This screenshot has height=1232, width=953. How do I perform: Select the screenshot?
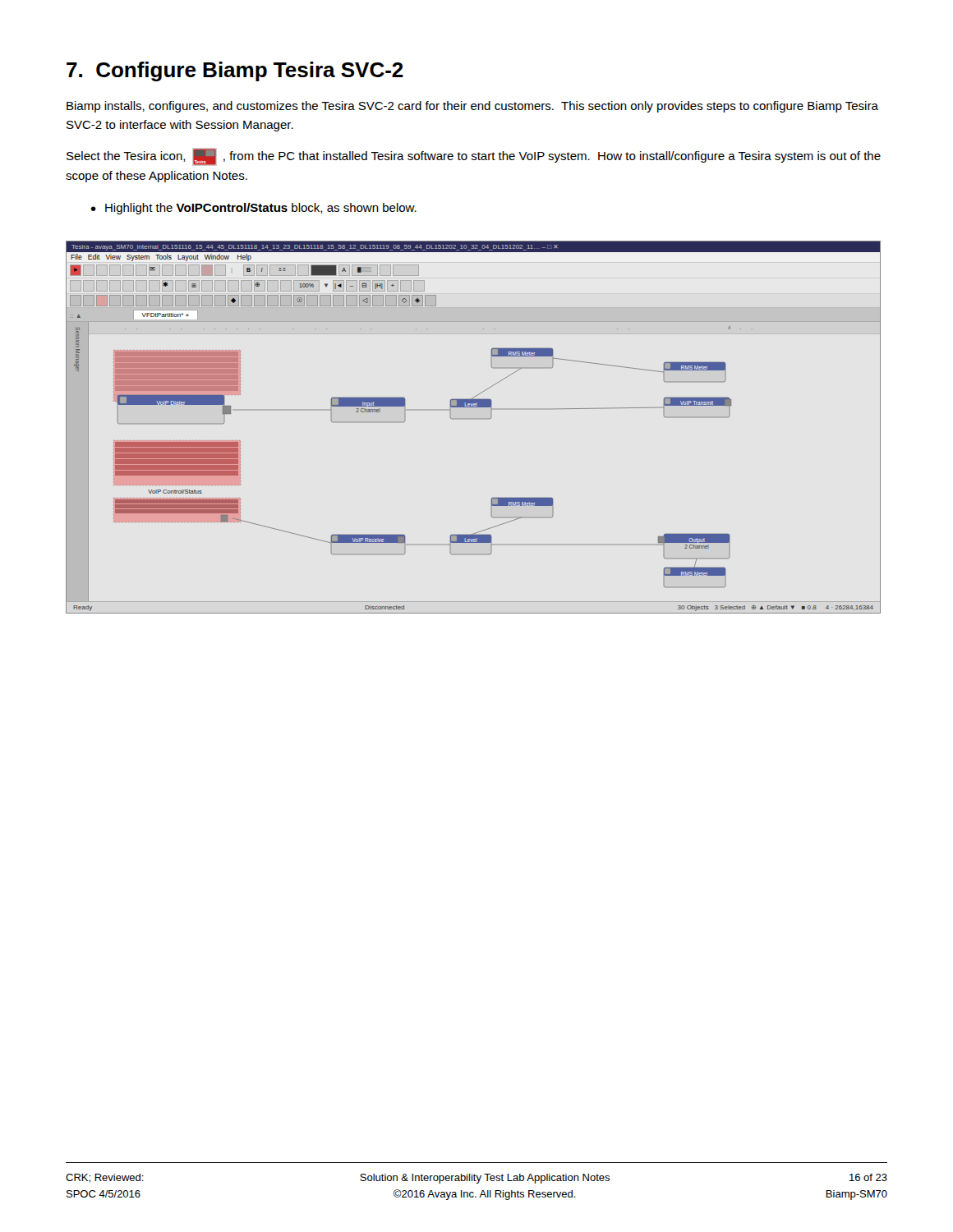click(473, 427)
